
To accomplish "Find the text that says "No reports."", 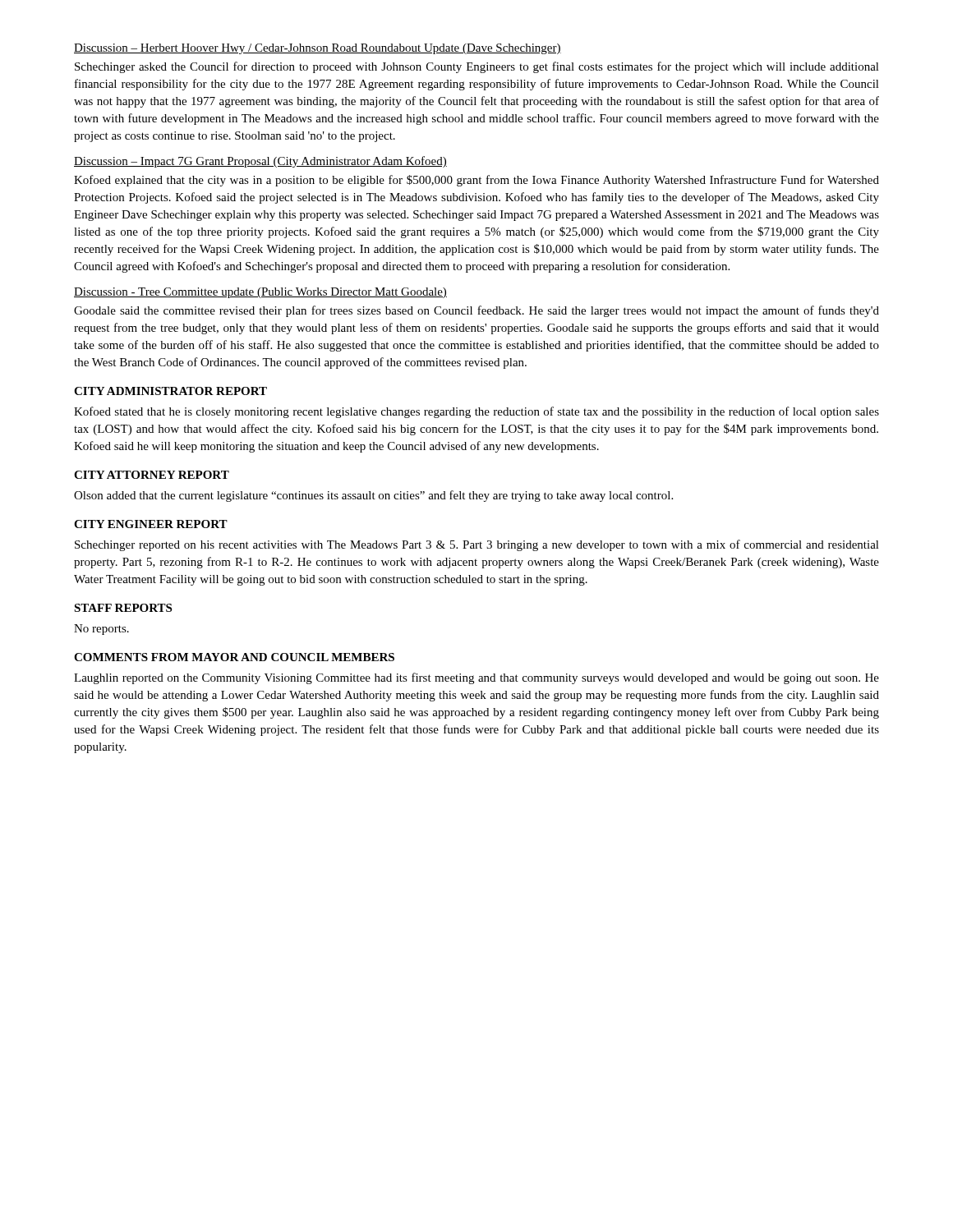I will click(101, 630).
